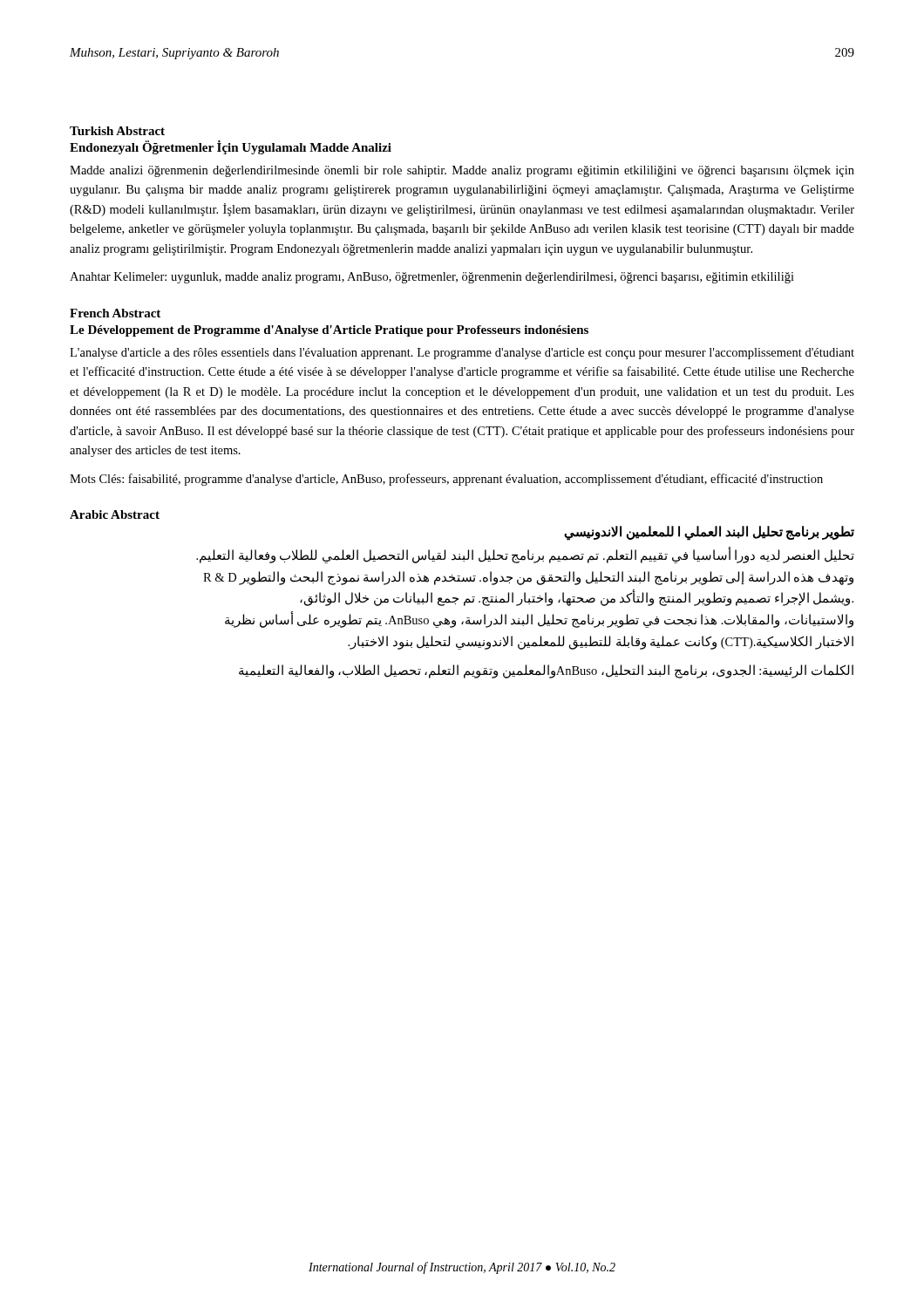Click where it says "Endonezyalı Öğretmenler İçin Uygulamalı Madde Analizi"
The image size is (924, 1308).
click(x=231, y=147)
